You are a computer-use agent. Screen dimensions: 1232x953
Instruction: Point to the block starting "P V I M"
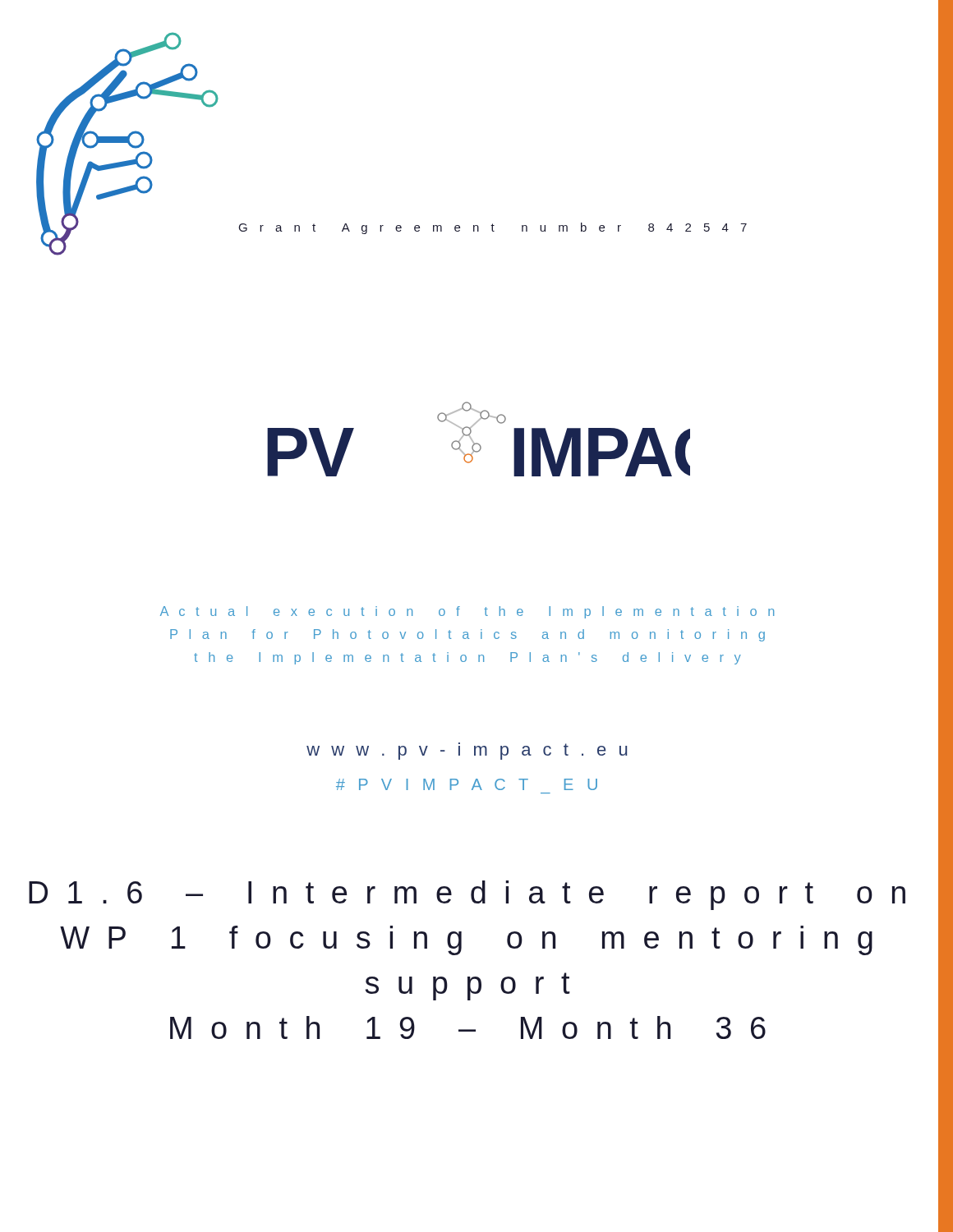click(x=469, y=784)
